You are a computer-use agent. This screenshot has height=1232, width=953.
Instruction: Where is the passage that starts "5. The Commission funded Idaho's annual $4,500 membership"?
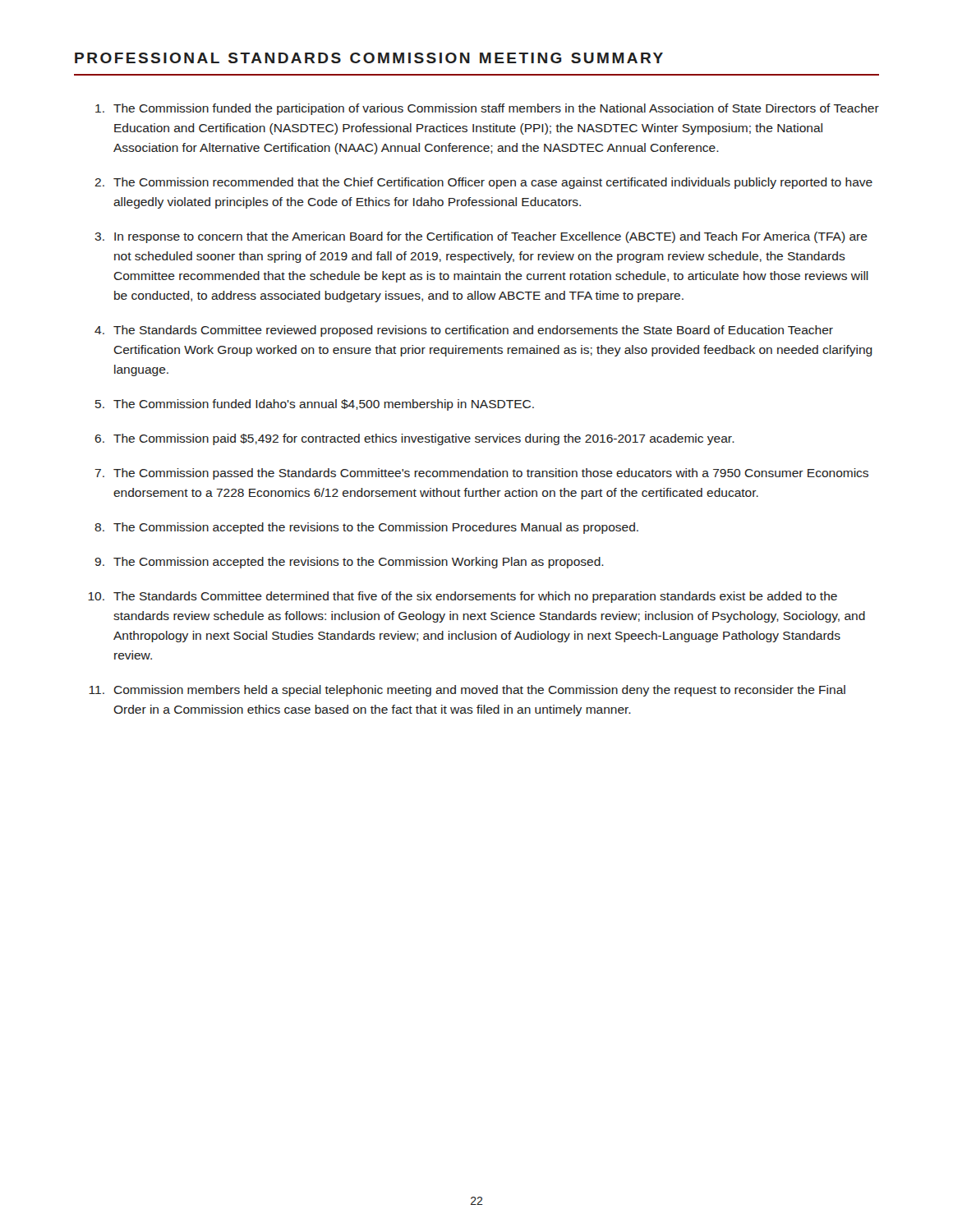pyautogui.click(x=476, y=404)
